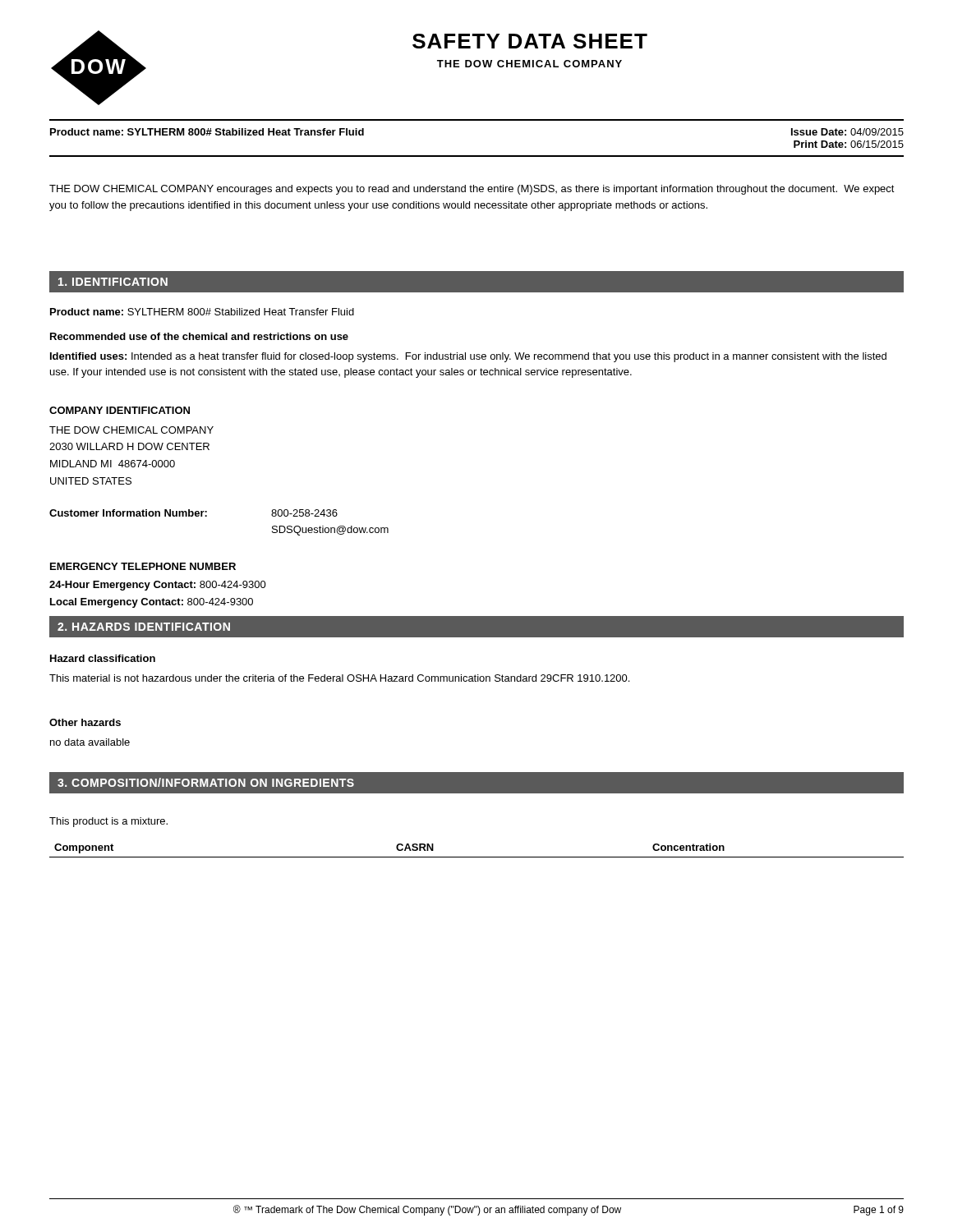The height and width of the screenshot is (1232, 953).
Task: Select the title that says "SAFETY DATA SHEET"
Action: click(x=530, y=41)
